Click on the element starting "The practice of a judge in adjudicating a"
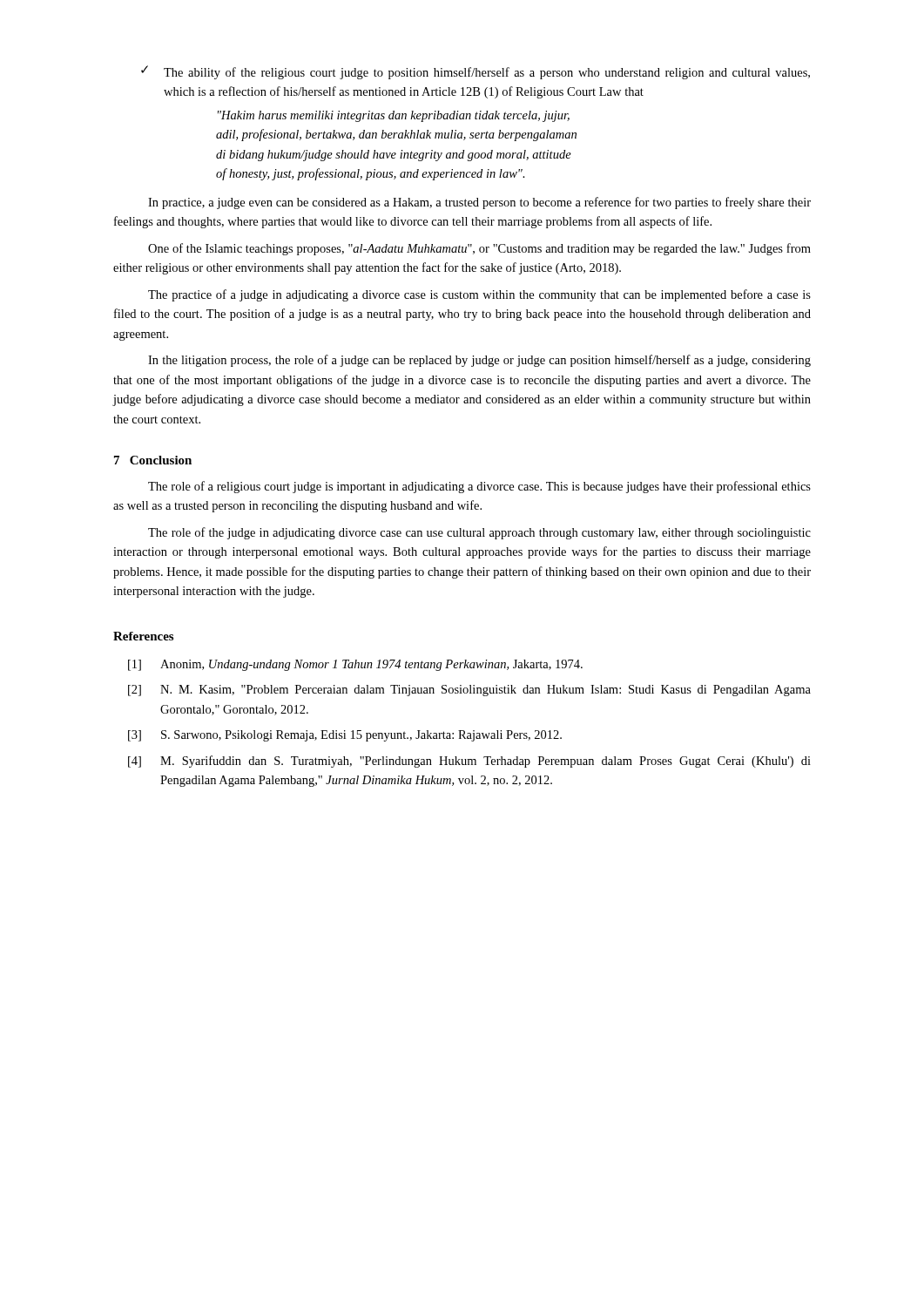 tap(462, 314)
